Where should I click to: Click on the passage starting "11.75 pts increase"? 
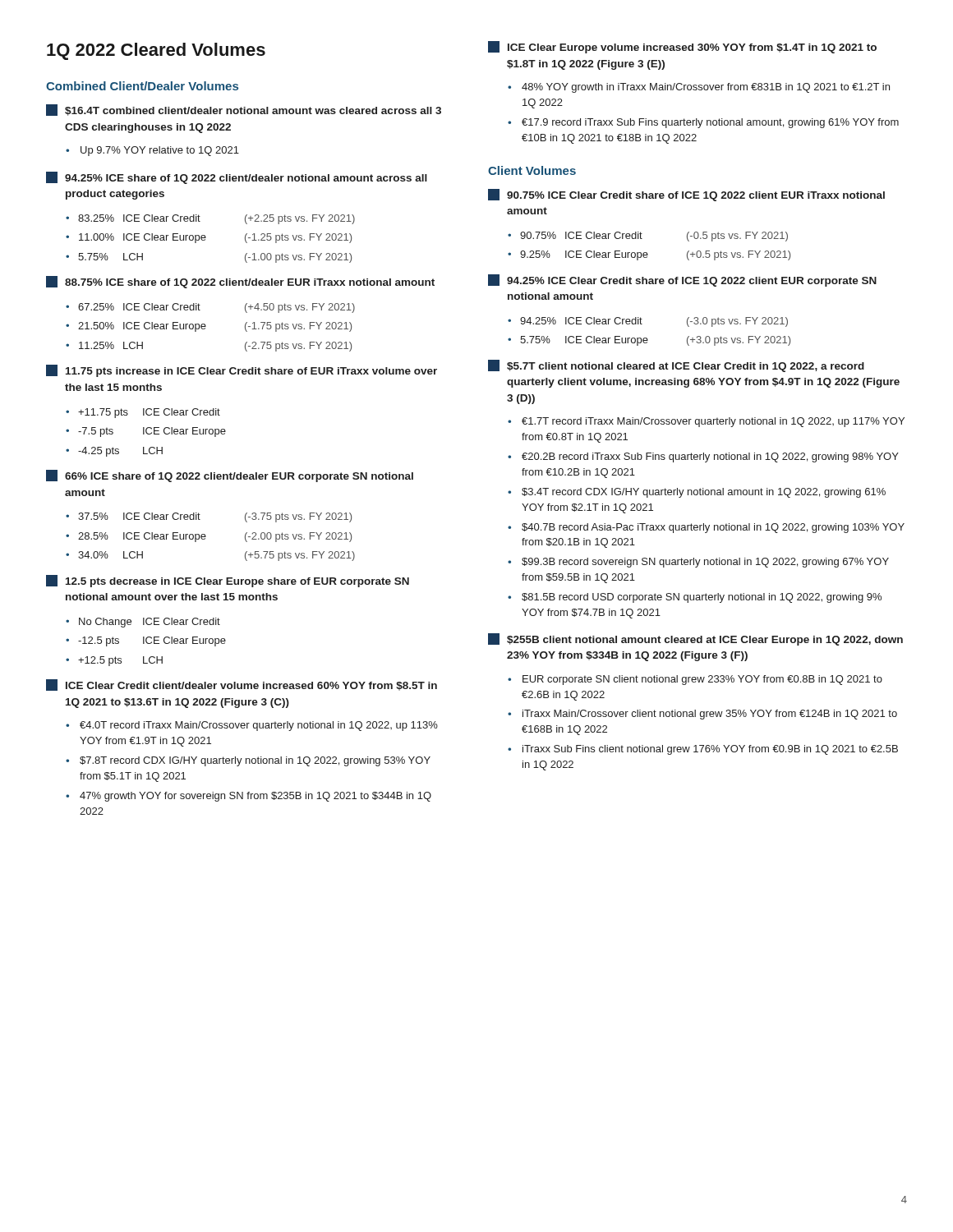[242, 371]
